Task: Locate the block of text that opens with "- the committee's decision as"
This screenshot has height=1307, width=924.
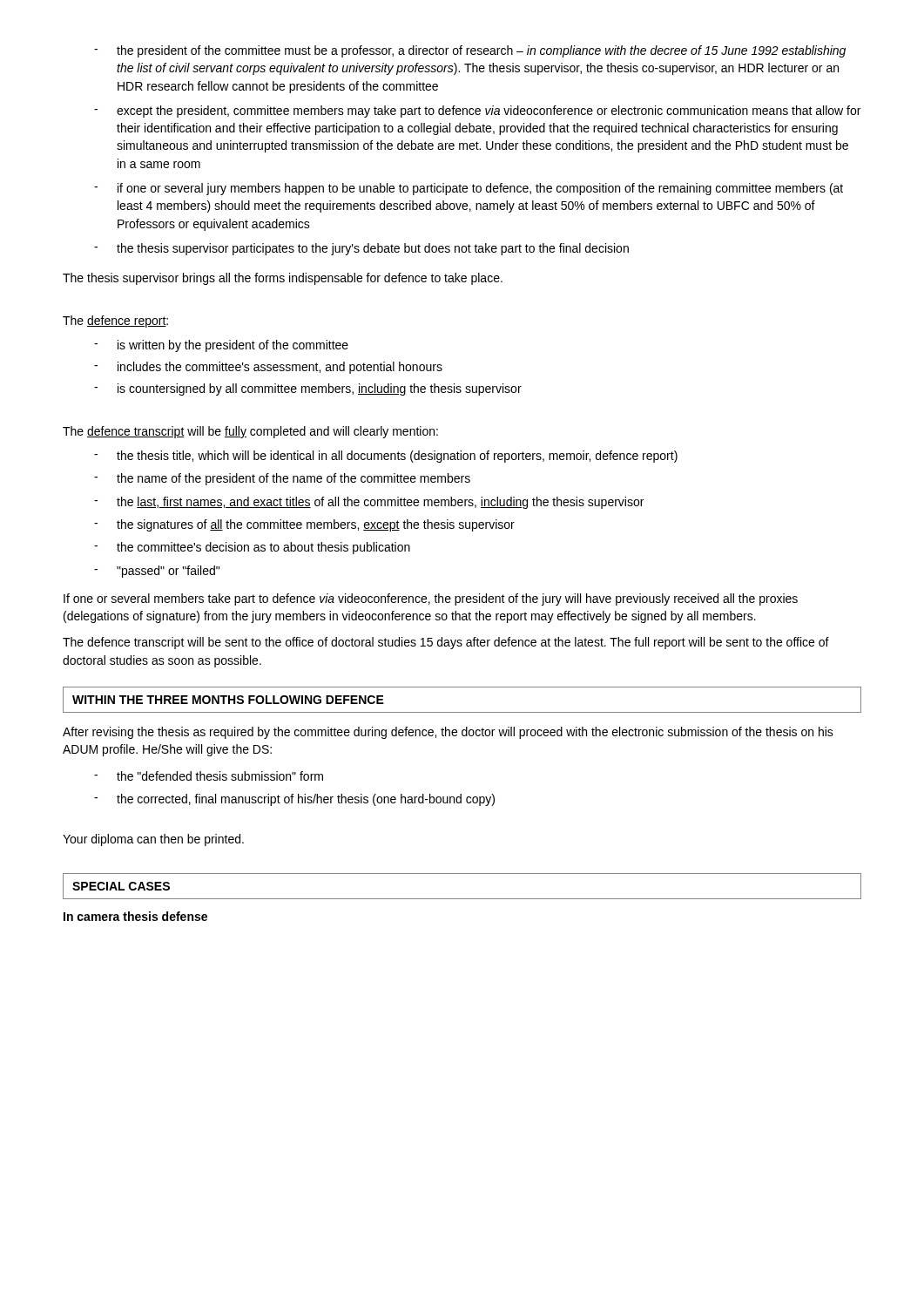Action: [x=252, y=548]
